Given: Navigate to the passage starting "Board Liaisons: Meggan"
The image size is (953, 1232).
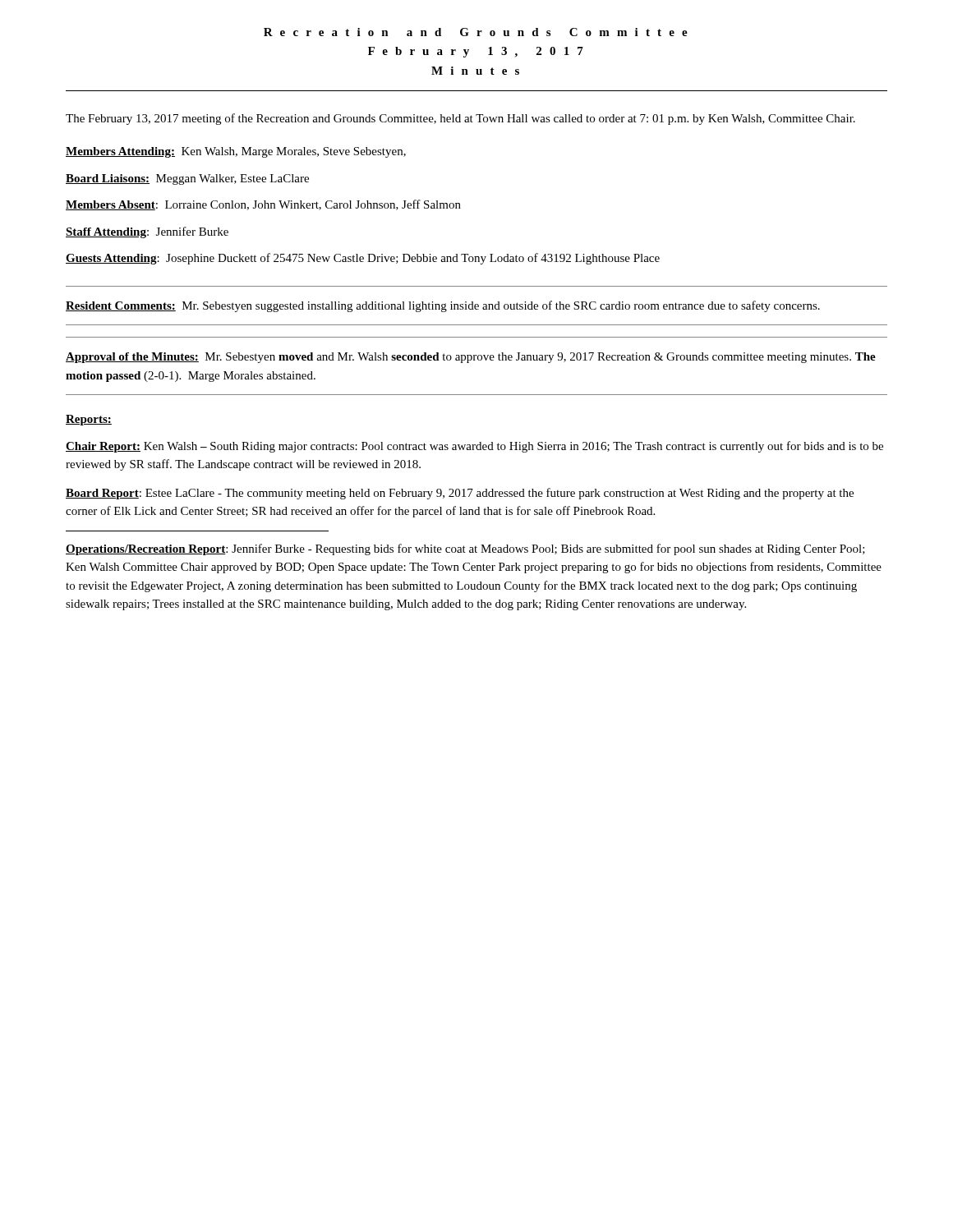Looking at the screenshot, I should tap(188, 178).
